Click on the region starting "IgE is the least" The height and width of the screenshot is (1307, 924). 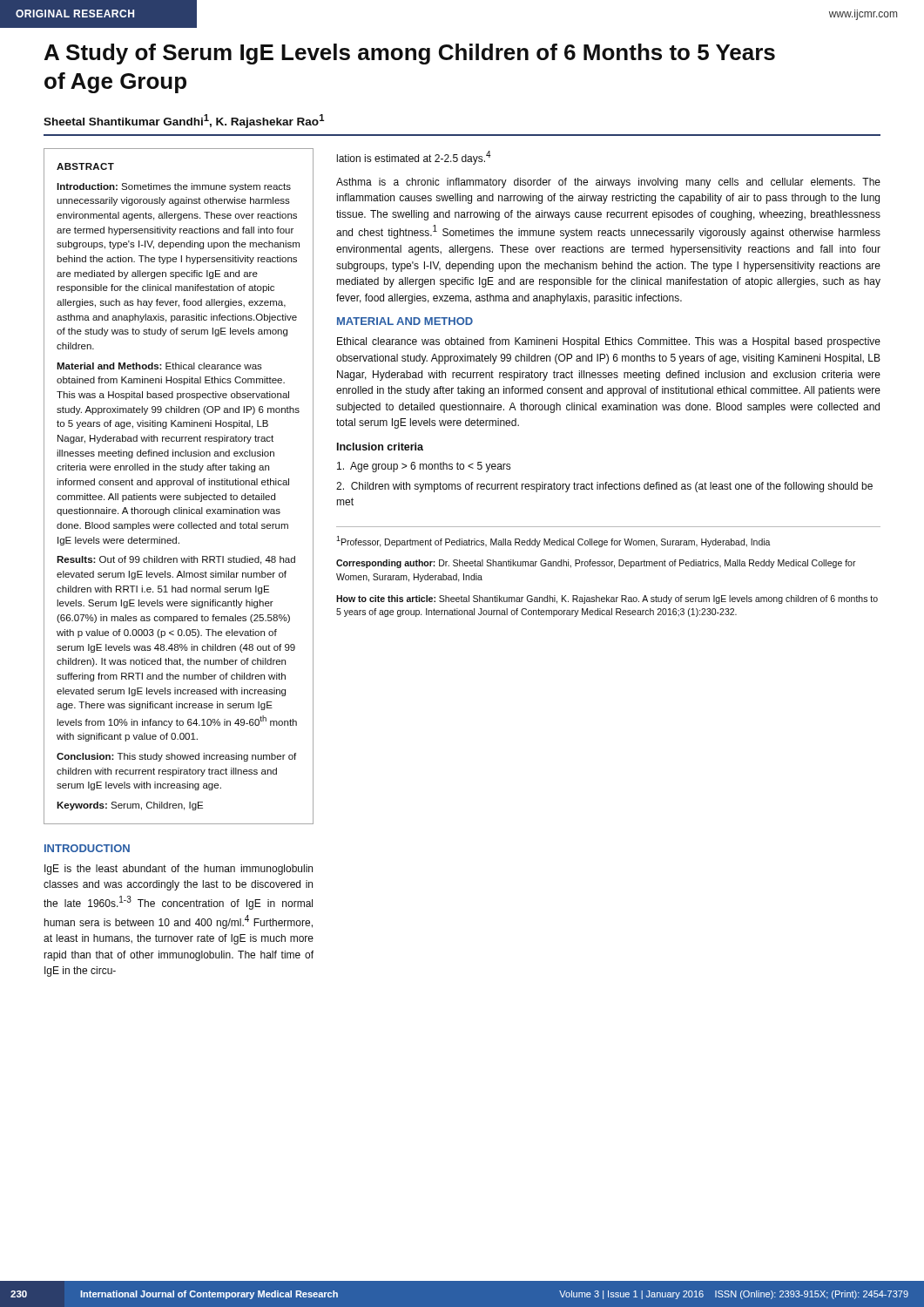coord(179,920)
